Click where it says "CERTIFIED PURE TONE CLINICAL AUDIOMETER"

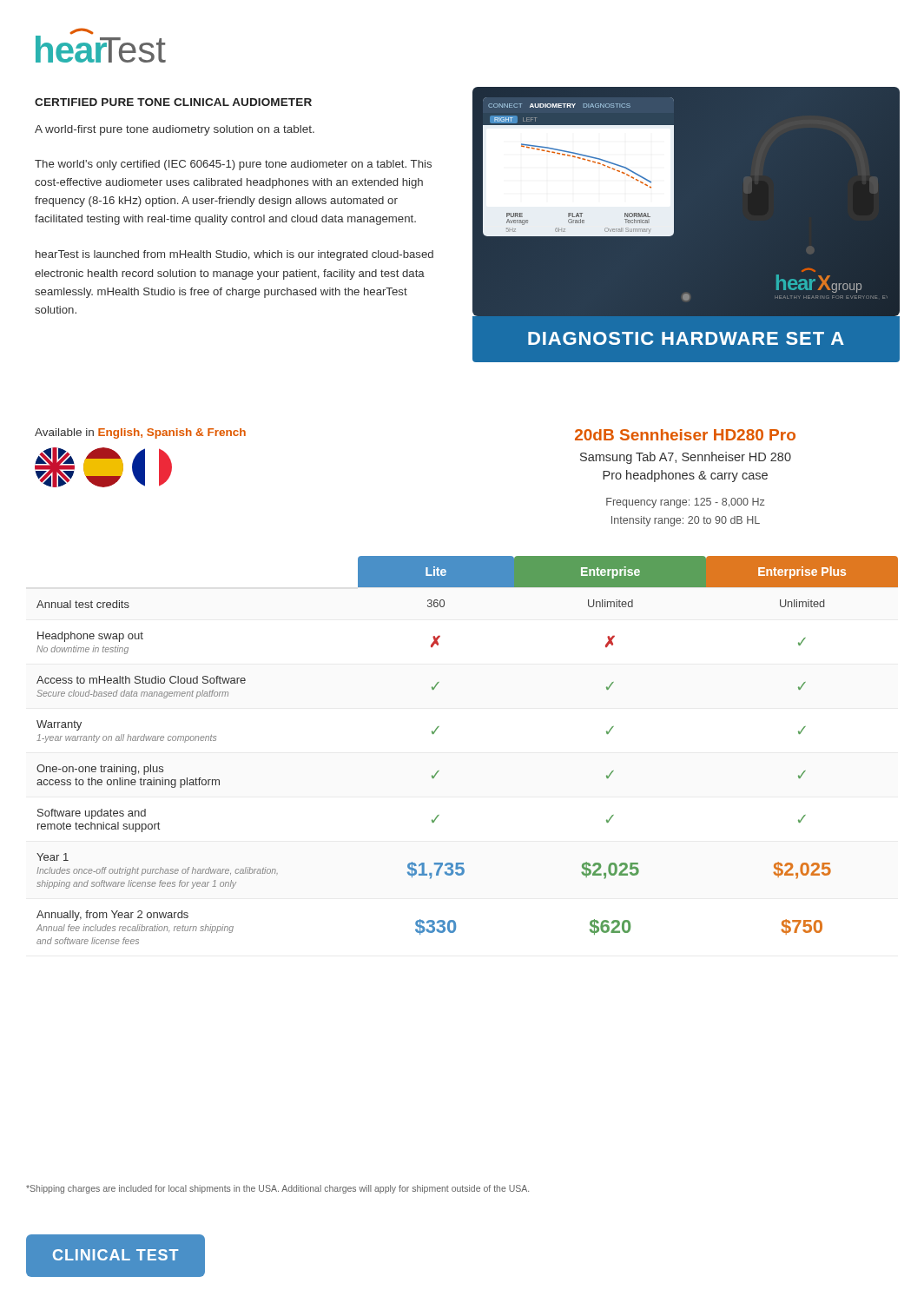[x=173, y=102]
